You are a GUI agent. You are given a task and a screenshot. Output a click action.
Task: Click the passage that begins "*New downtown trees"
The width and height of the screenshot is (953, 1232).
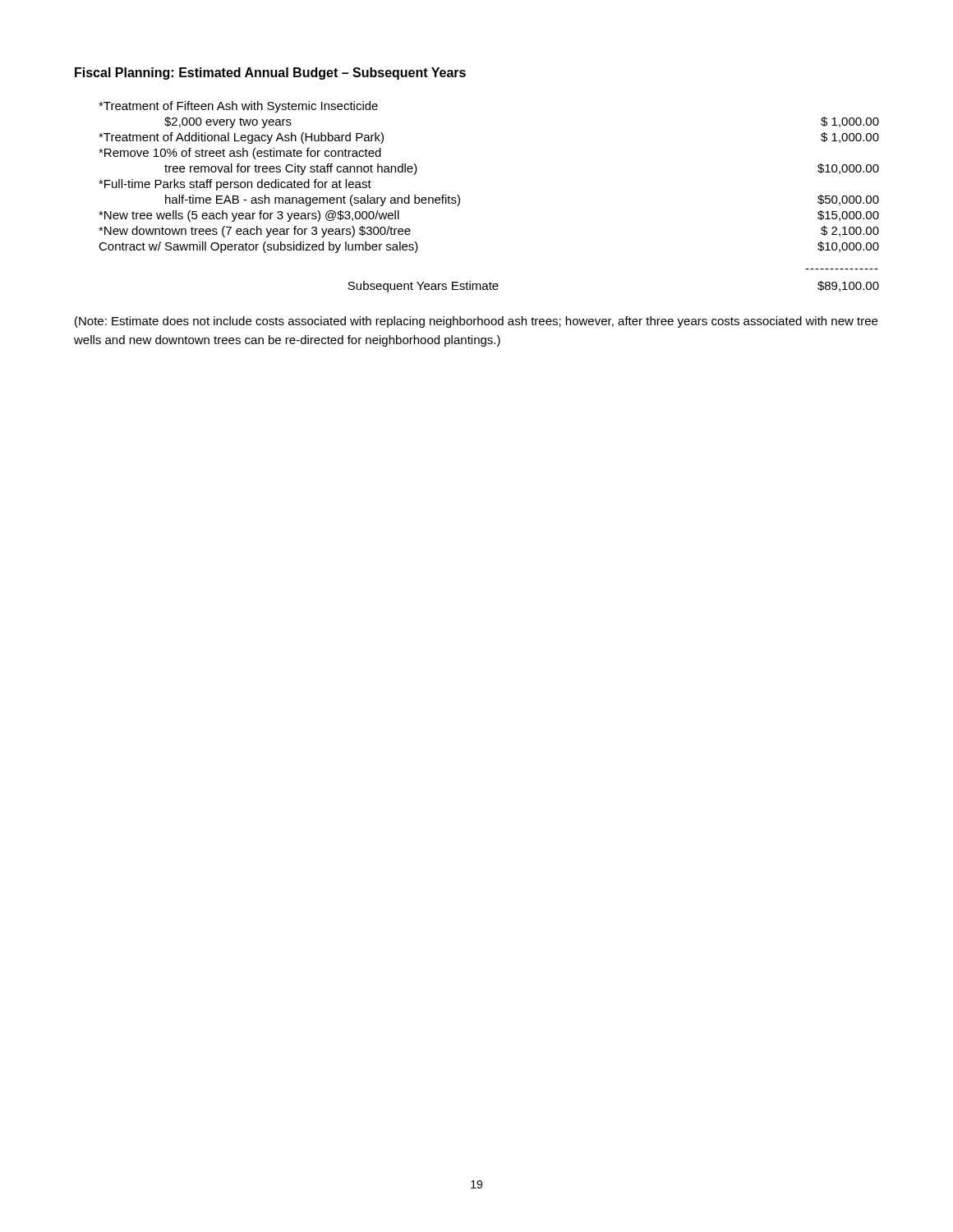click(x=258, y=231)
